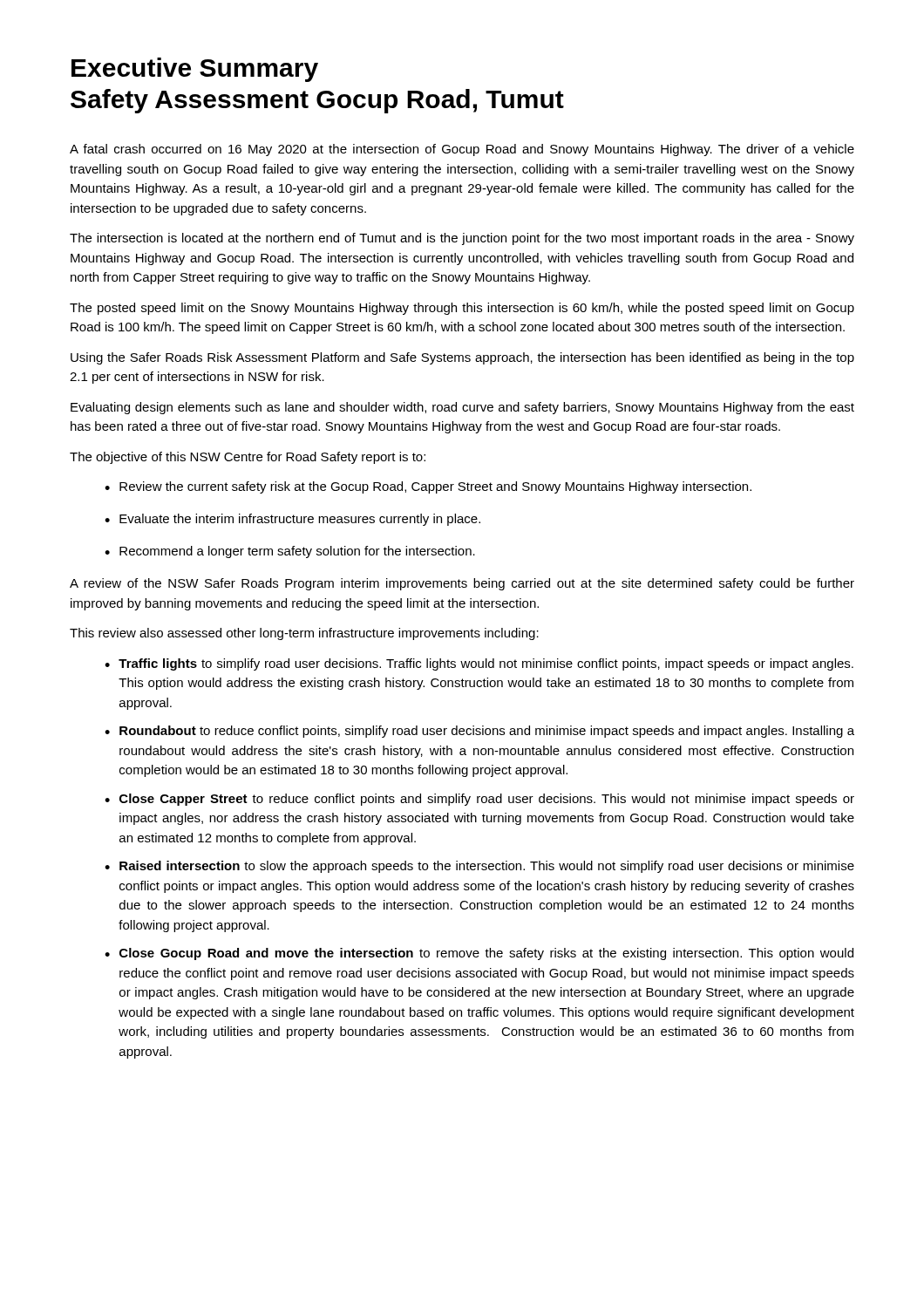Click on the passage starting "A review of the NSW Safer Roads"

click(462, 593)
